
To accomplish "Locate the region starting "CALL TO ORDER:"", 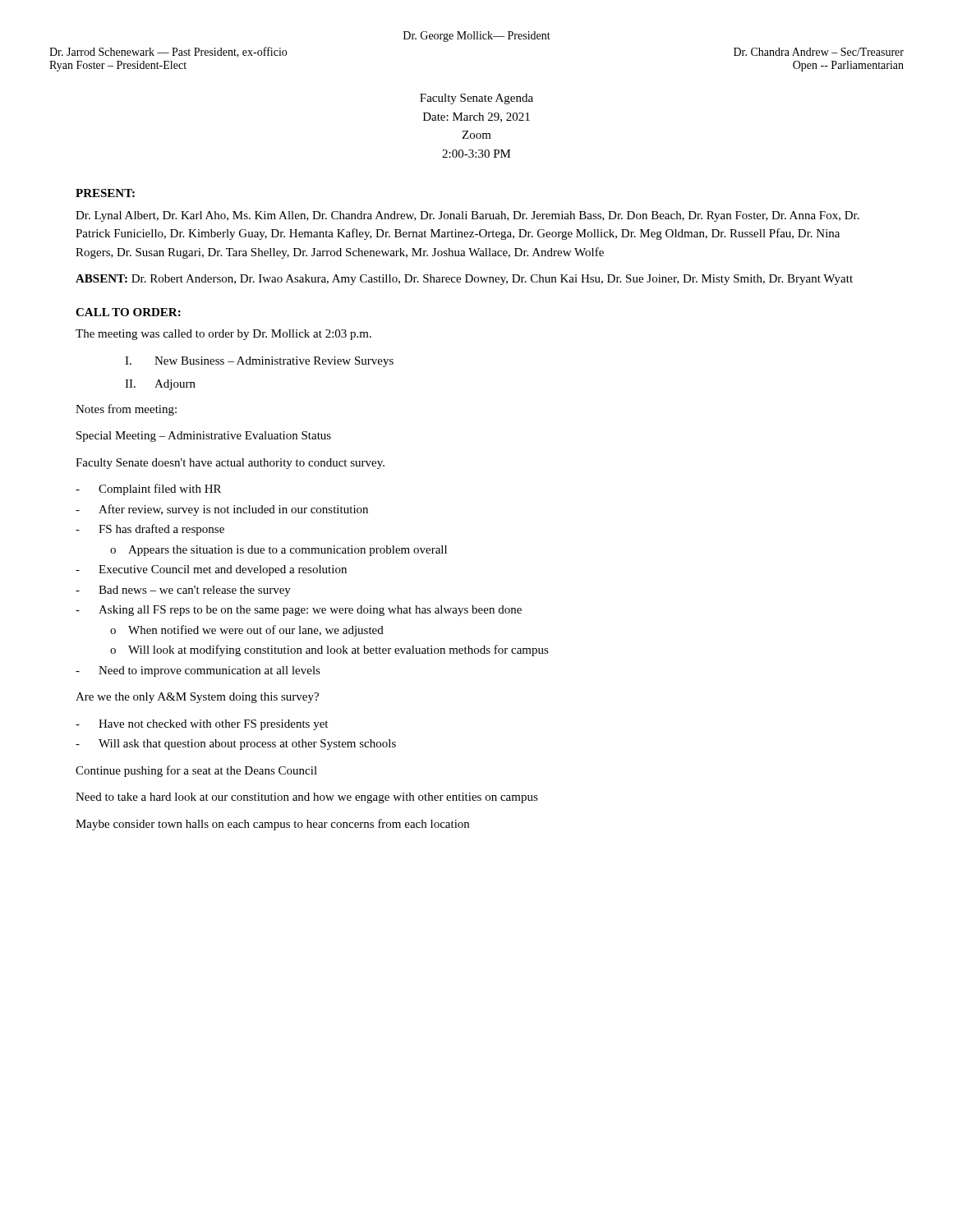I will [x=128, y=312].
